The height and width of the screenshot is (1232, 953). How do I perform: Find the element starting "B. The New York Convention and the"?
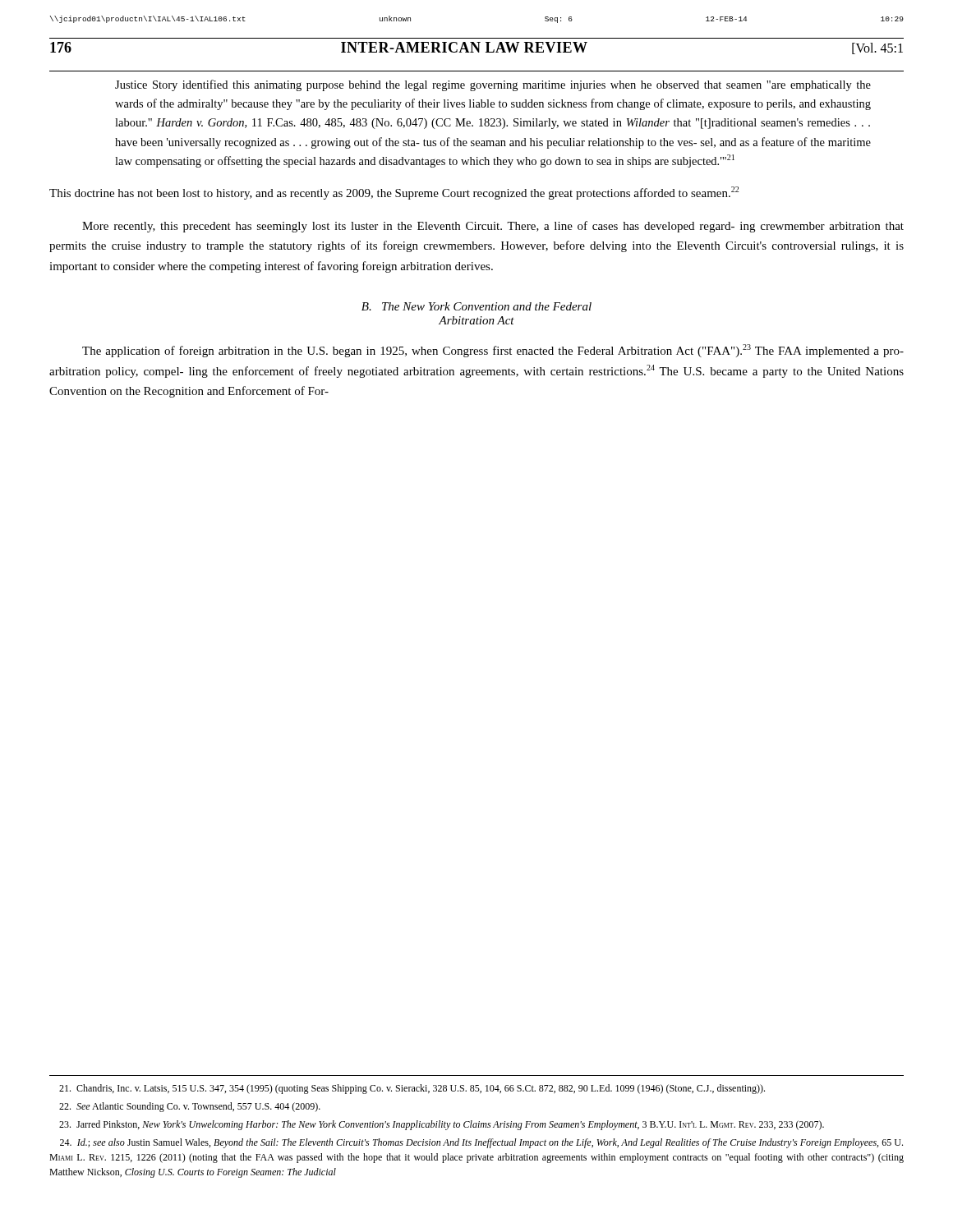point(476,313)
